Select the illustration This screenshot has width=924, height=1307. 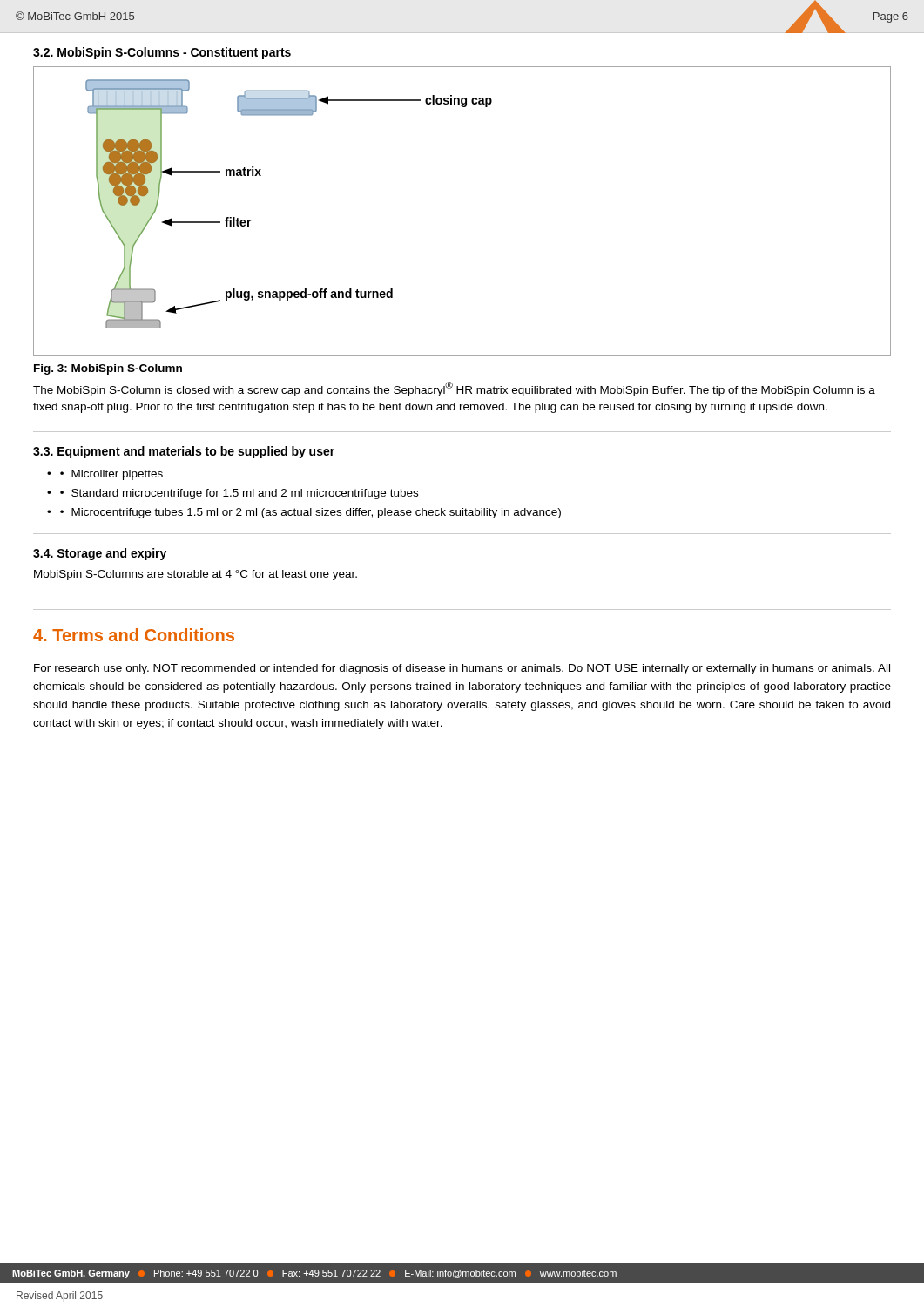tap(462, 211)
